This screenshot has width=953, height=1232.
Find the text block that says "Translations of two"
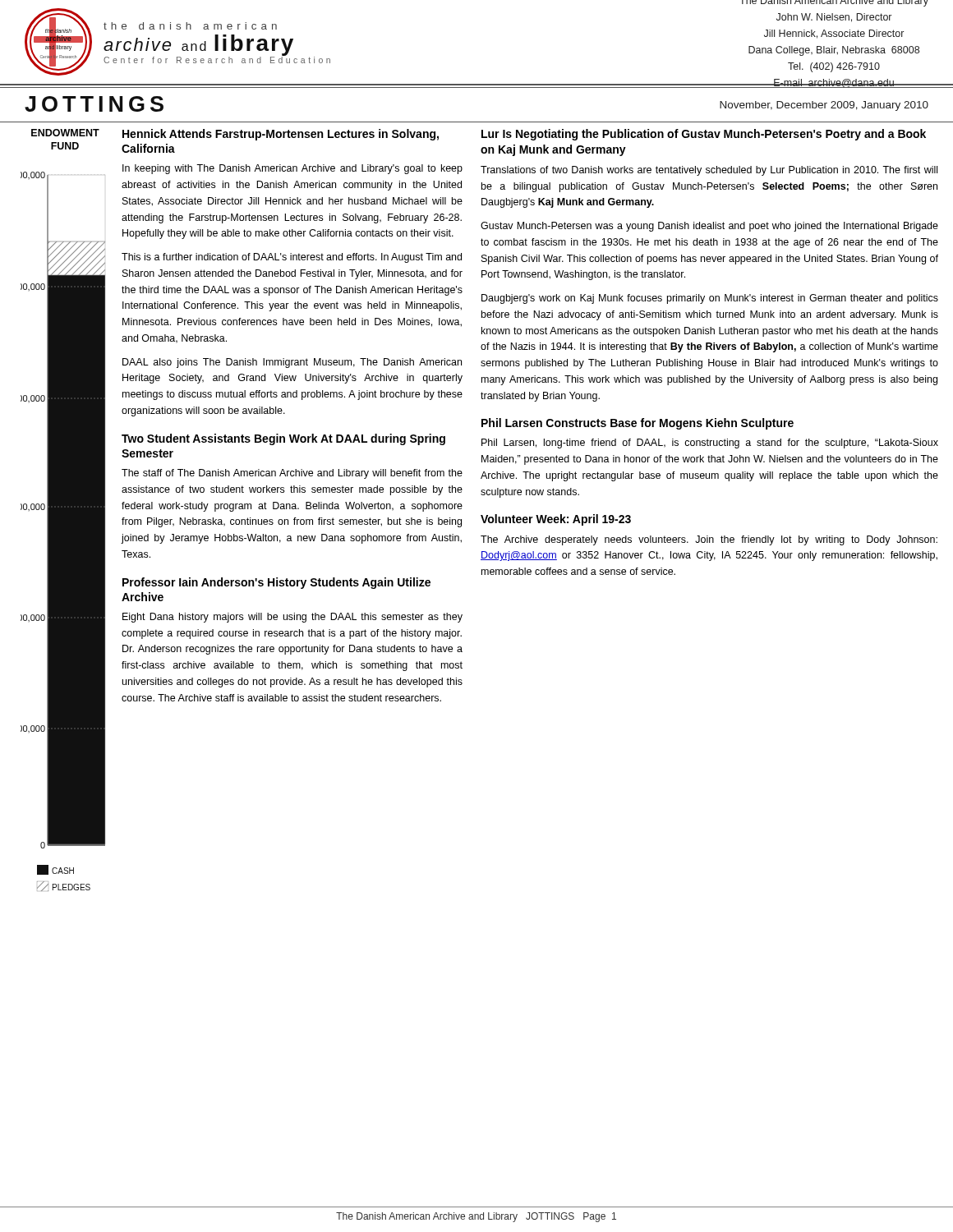point(709,186)
